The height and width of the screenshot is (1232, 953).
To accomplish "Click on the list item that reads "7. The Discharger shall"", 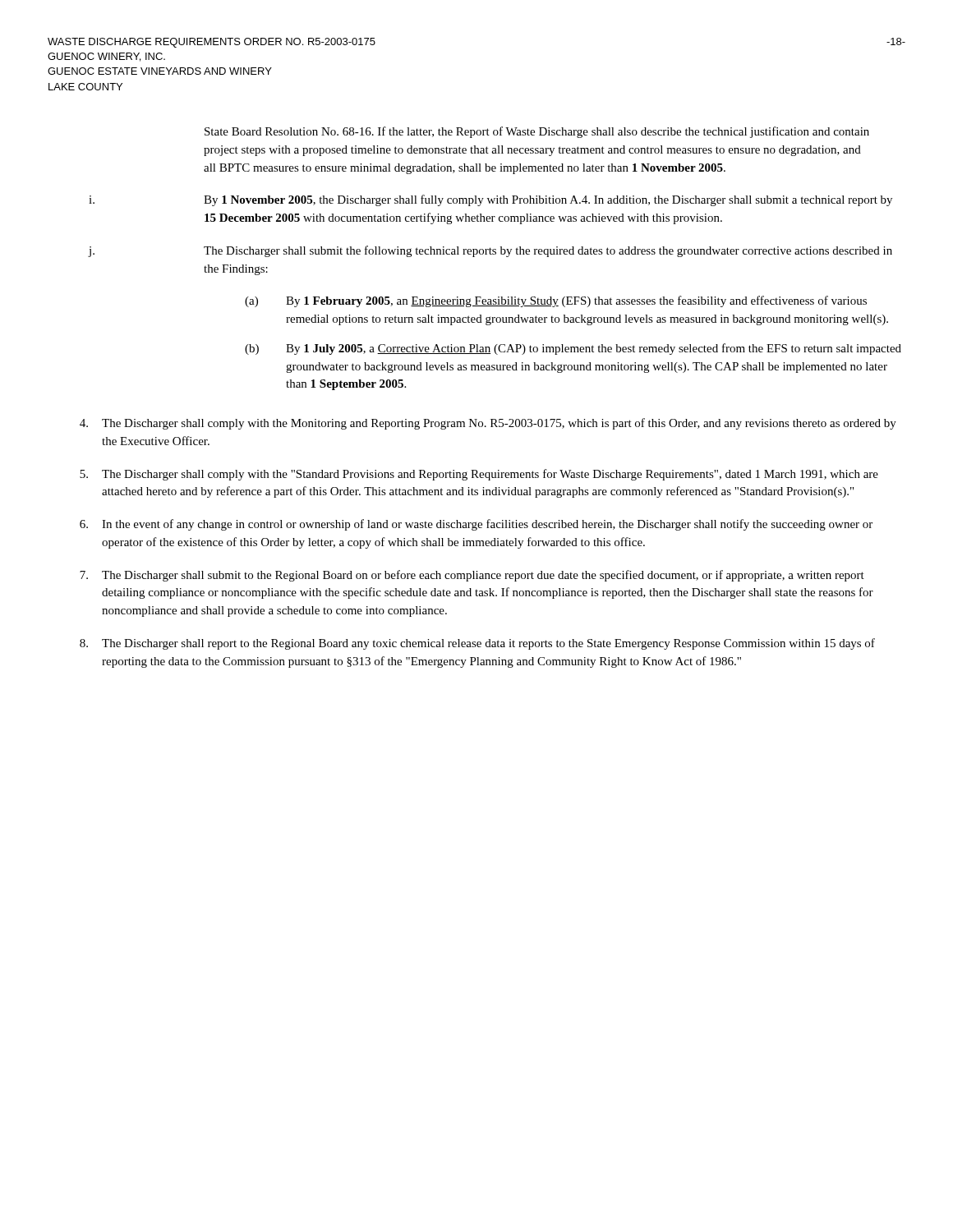I will [476, 593].
